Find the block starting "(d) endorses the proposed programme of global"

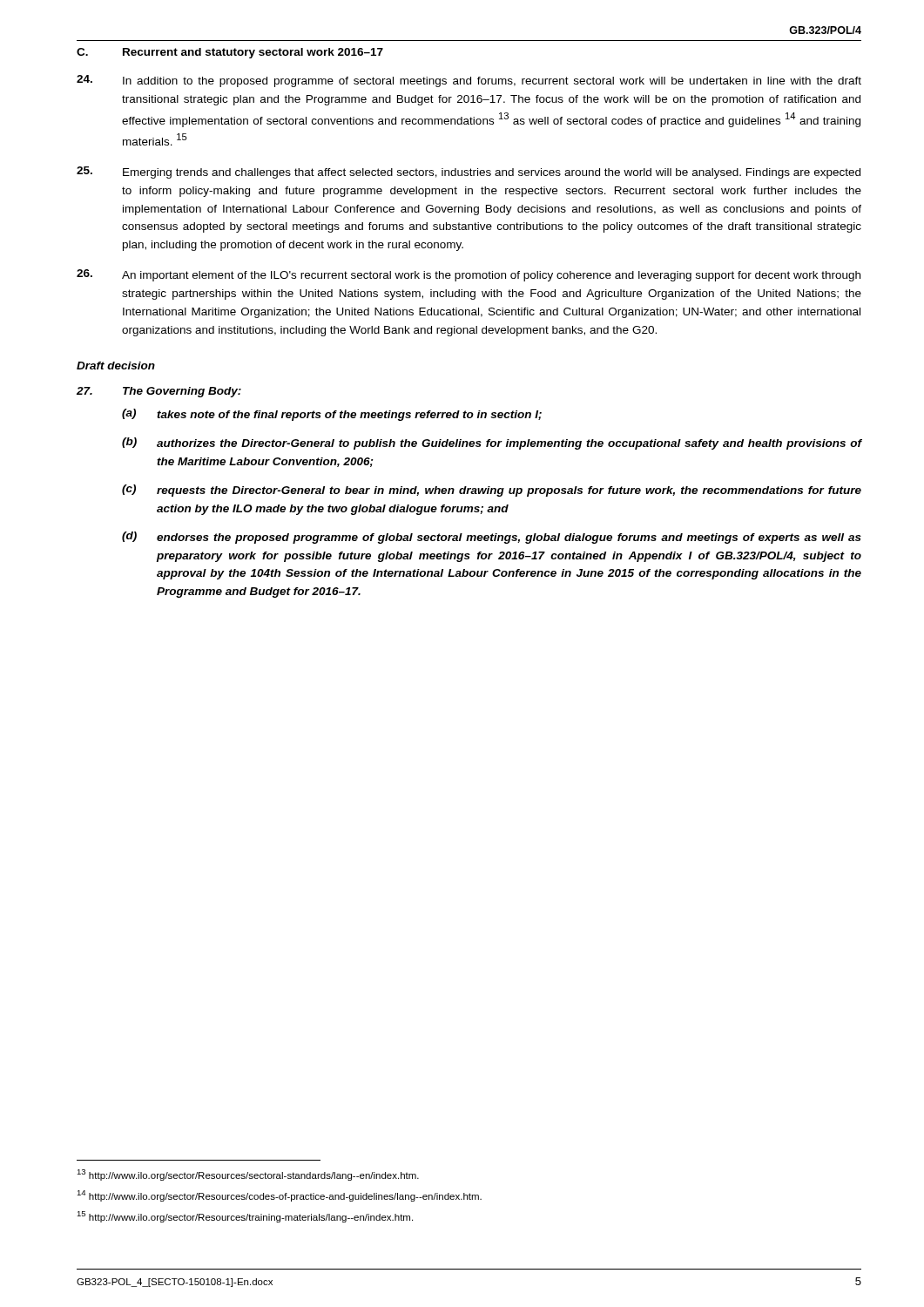[x=492, y=565]
